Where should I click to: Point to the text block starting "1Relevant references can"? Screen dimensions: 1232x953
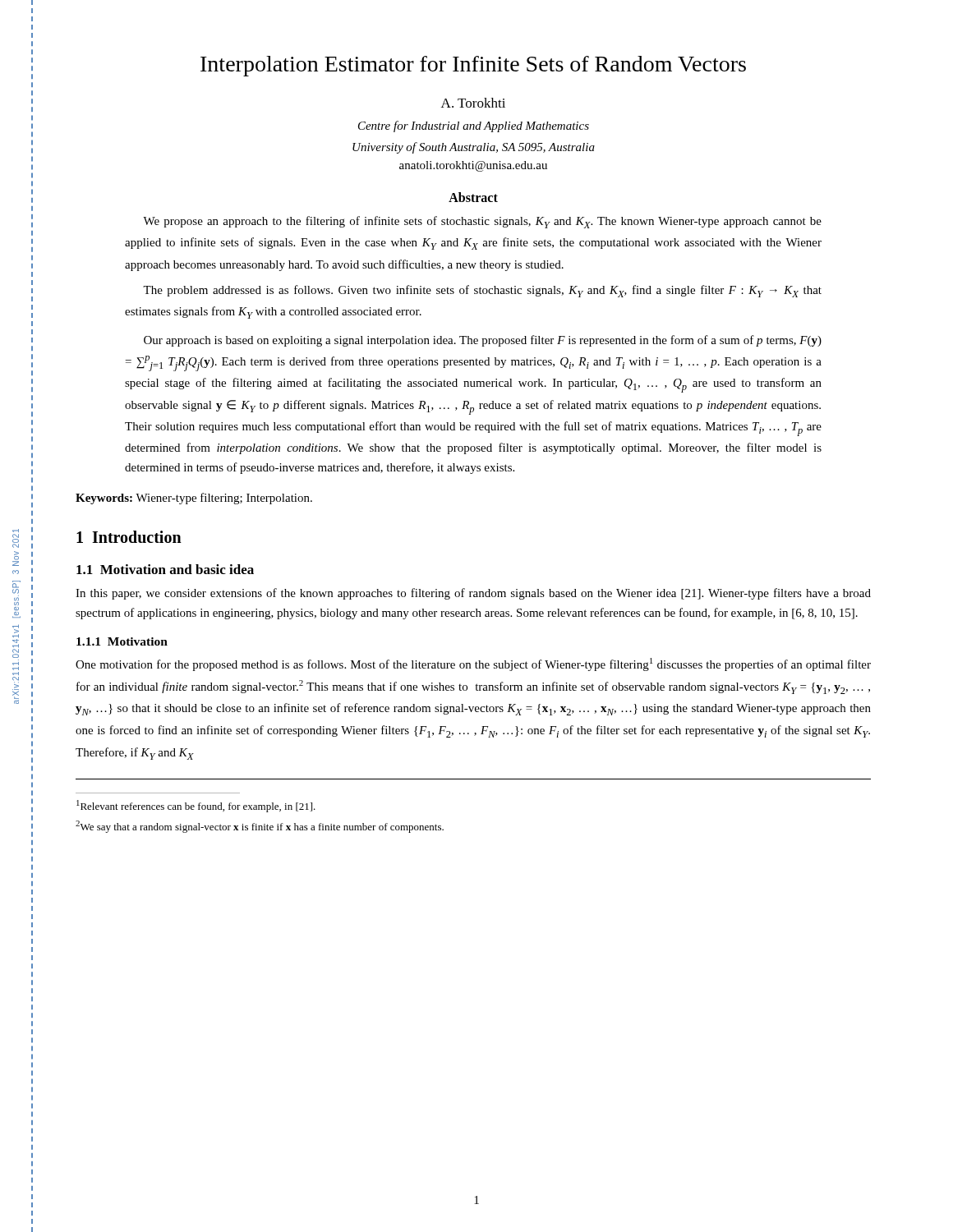point(196,806)
